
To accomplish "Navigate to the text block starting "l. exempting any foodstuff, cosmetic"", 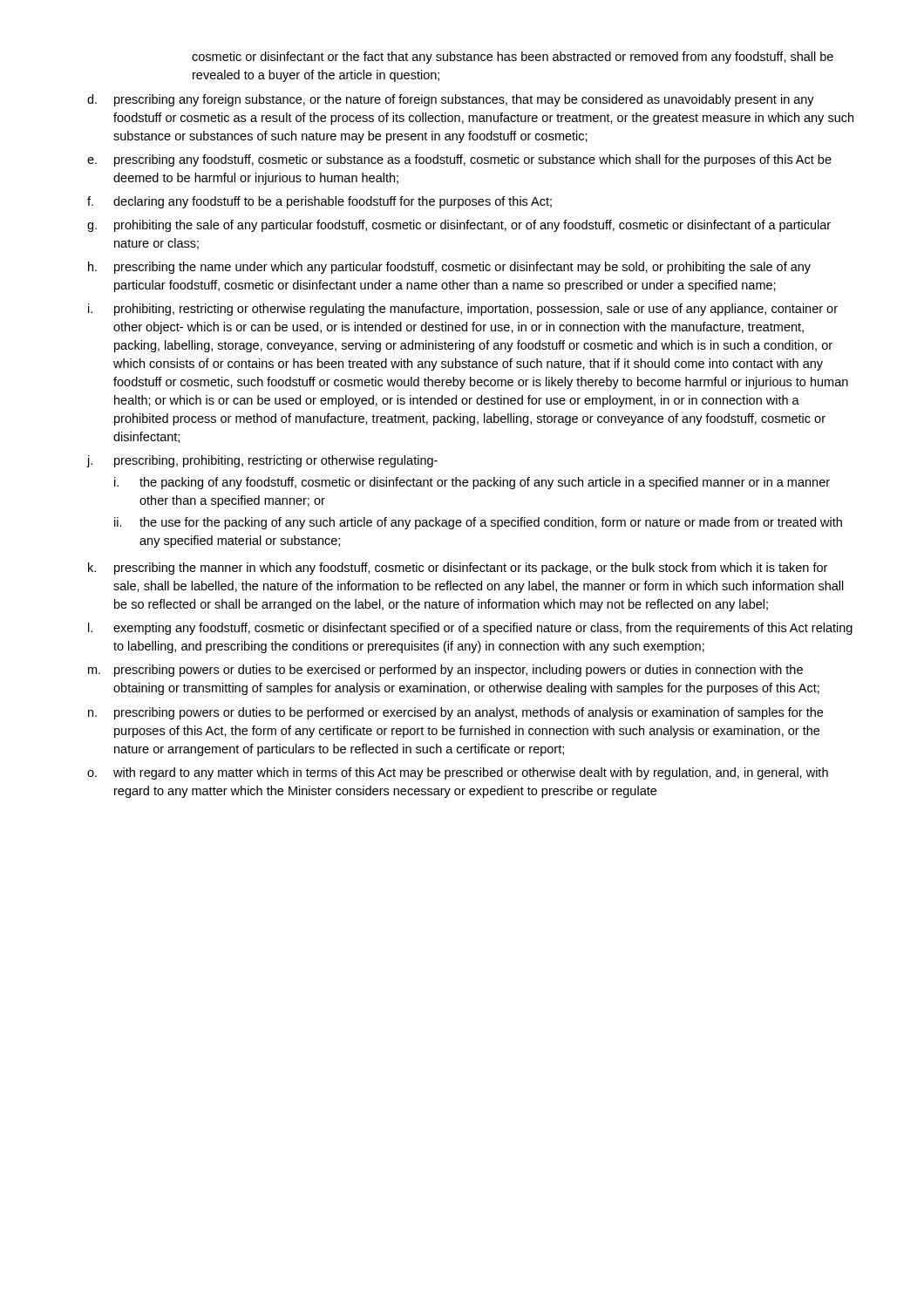I will 471,638.
